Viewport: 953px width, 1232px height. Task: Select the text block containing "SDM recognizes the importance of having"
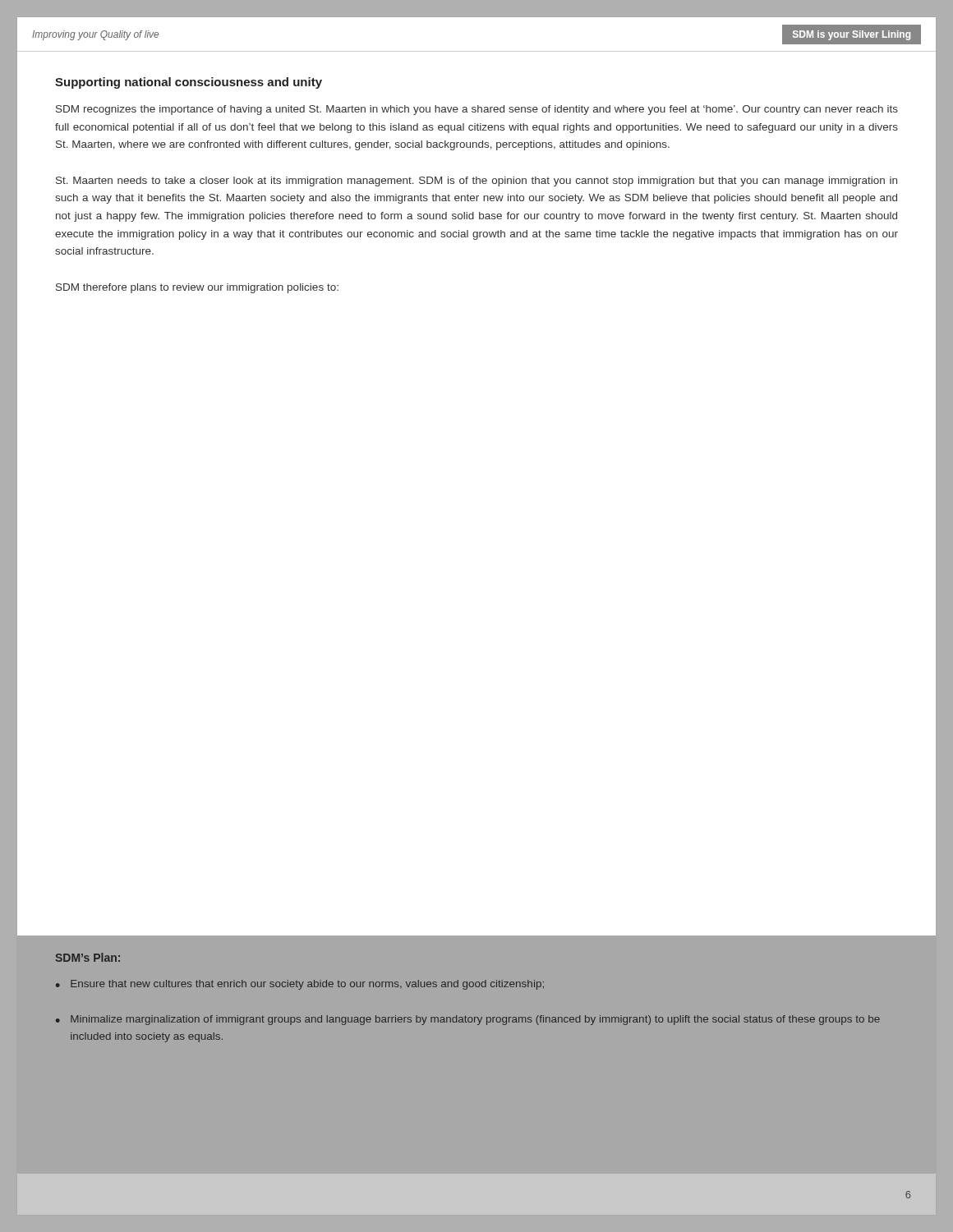476,127
